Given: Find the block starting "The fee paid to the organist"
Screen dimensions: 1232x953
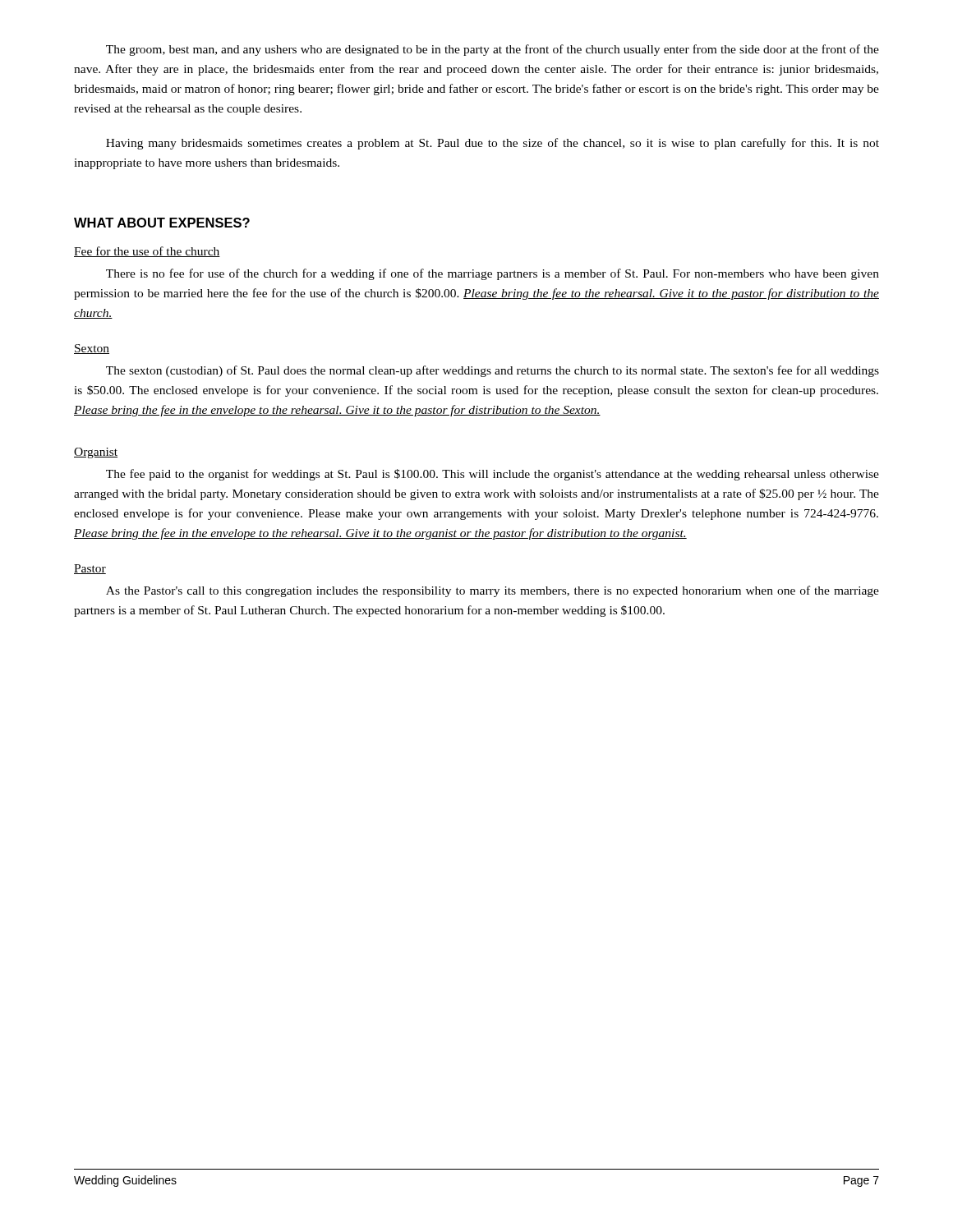Looking at the screenshot, I should (x=476, y=504).
